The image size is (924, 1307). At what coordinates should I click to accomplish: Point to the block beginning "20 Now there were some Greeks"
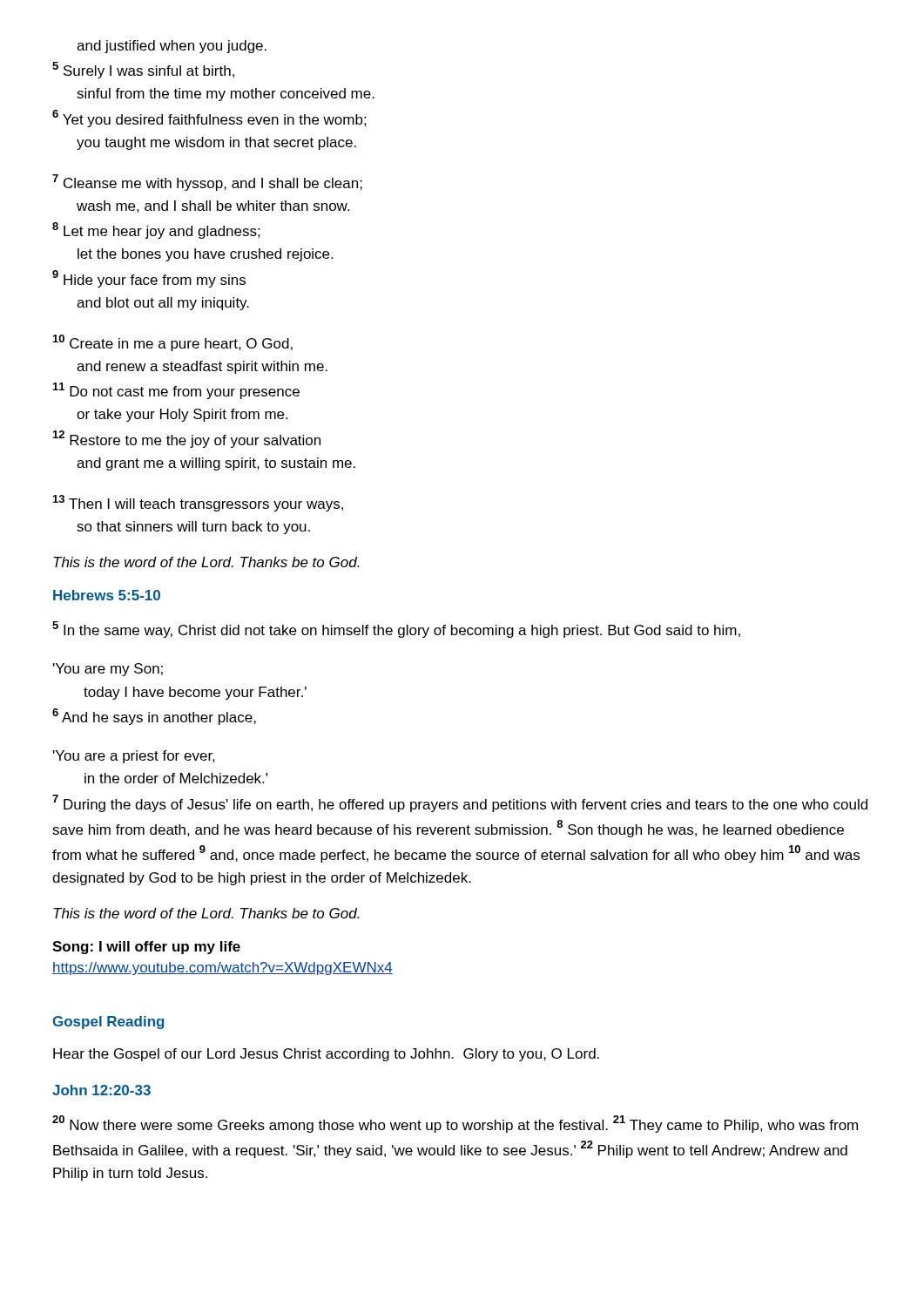click(x=456, y=1147)
